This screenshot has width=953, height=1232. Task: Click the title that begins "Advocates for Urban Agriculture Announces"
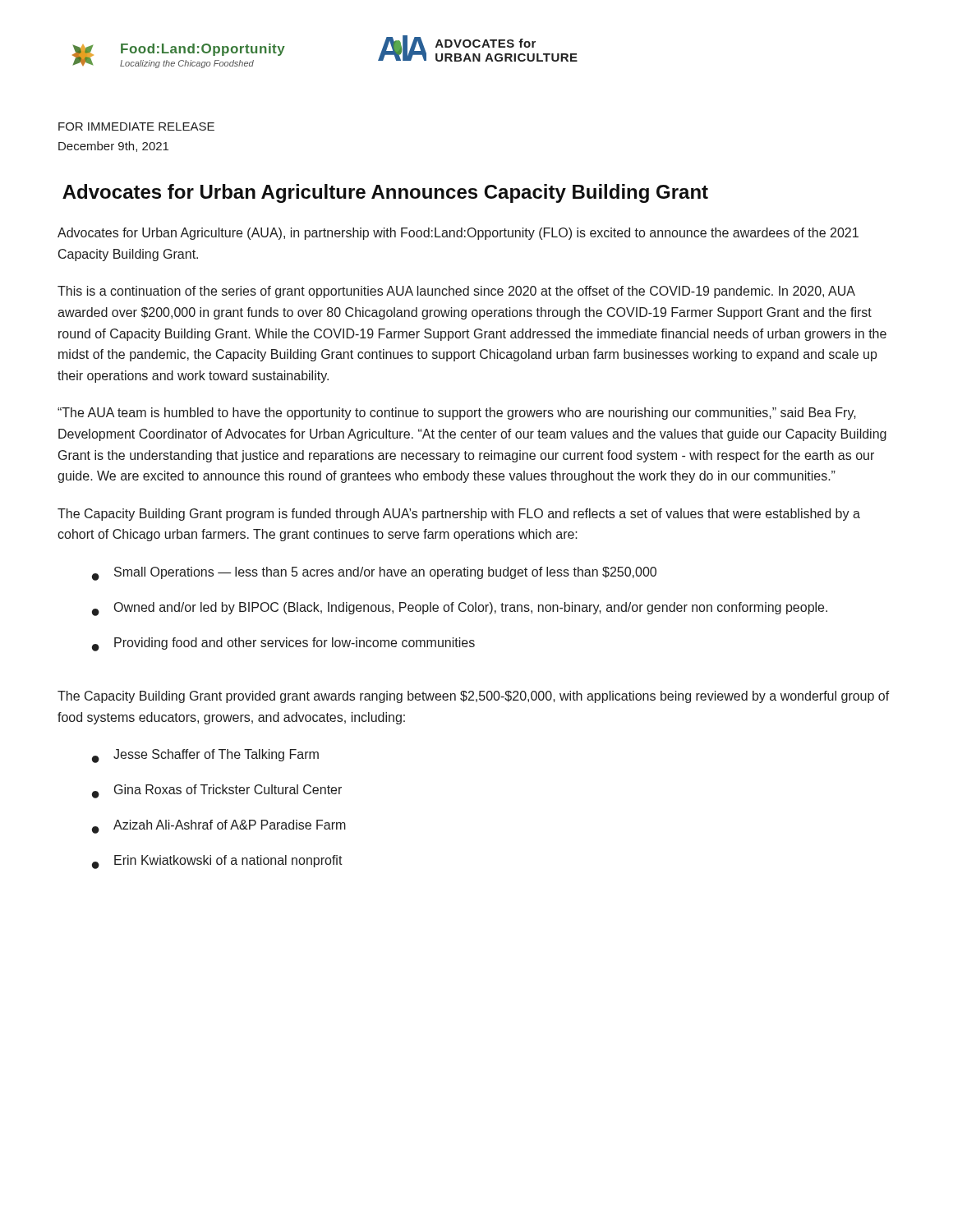pos(476,192)
